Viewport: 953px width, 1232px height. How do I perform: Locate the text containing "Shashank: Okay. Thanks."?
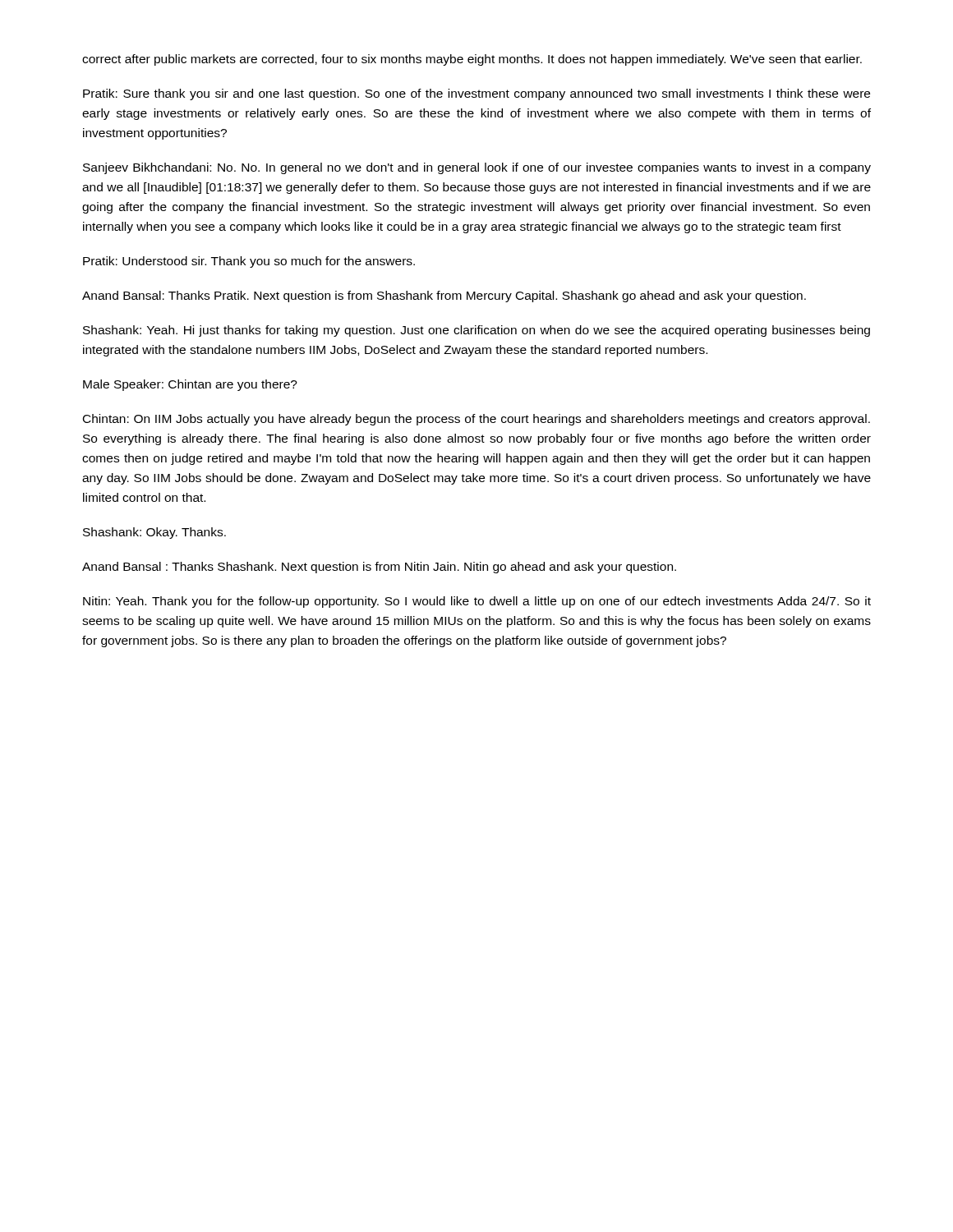click(154, 532)
